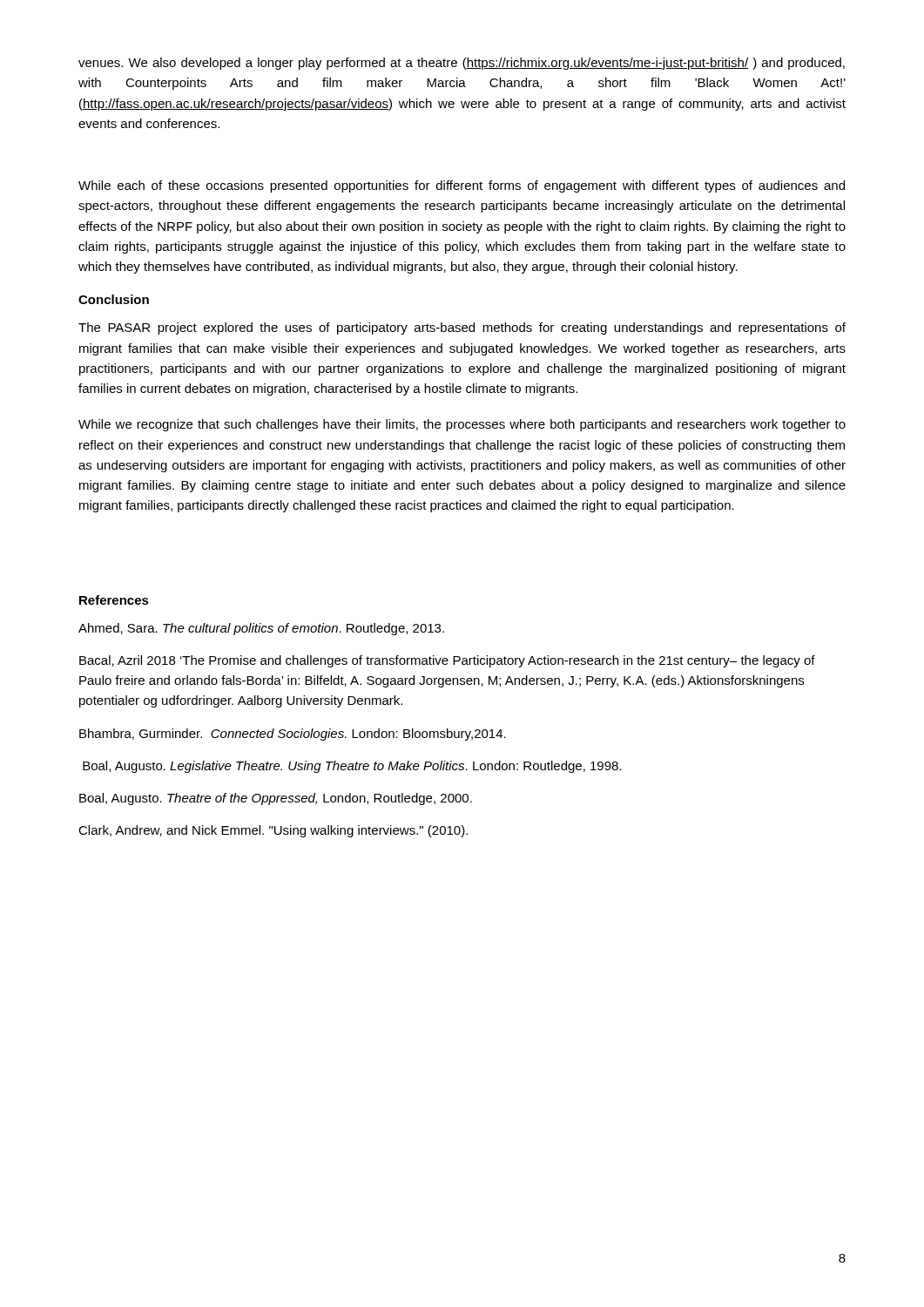
Task: Point to the block beginning "While we recognize that such challenges"
Action: [x=462, y=465]
